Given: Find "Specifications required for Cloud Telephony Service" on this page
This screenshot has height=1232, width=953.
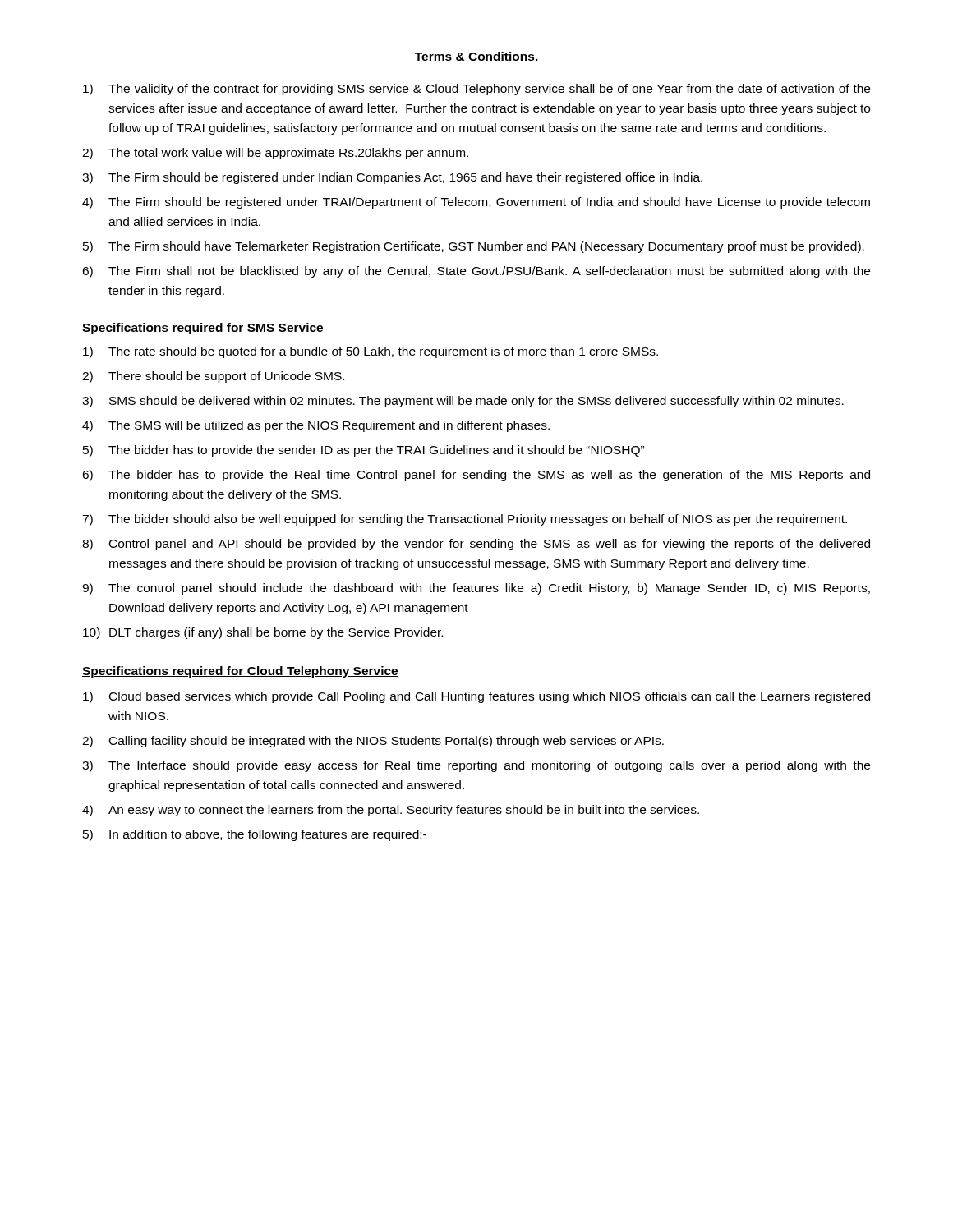Looking at the screenshot, I should (x=240, y=671).
